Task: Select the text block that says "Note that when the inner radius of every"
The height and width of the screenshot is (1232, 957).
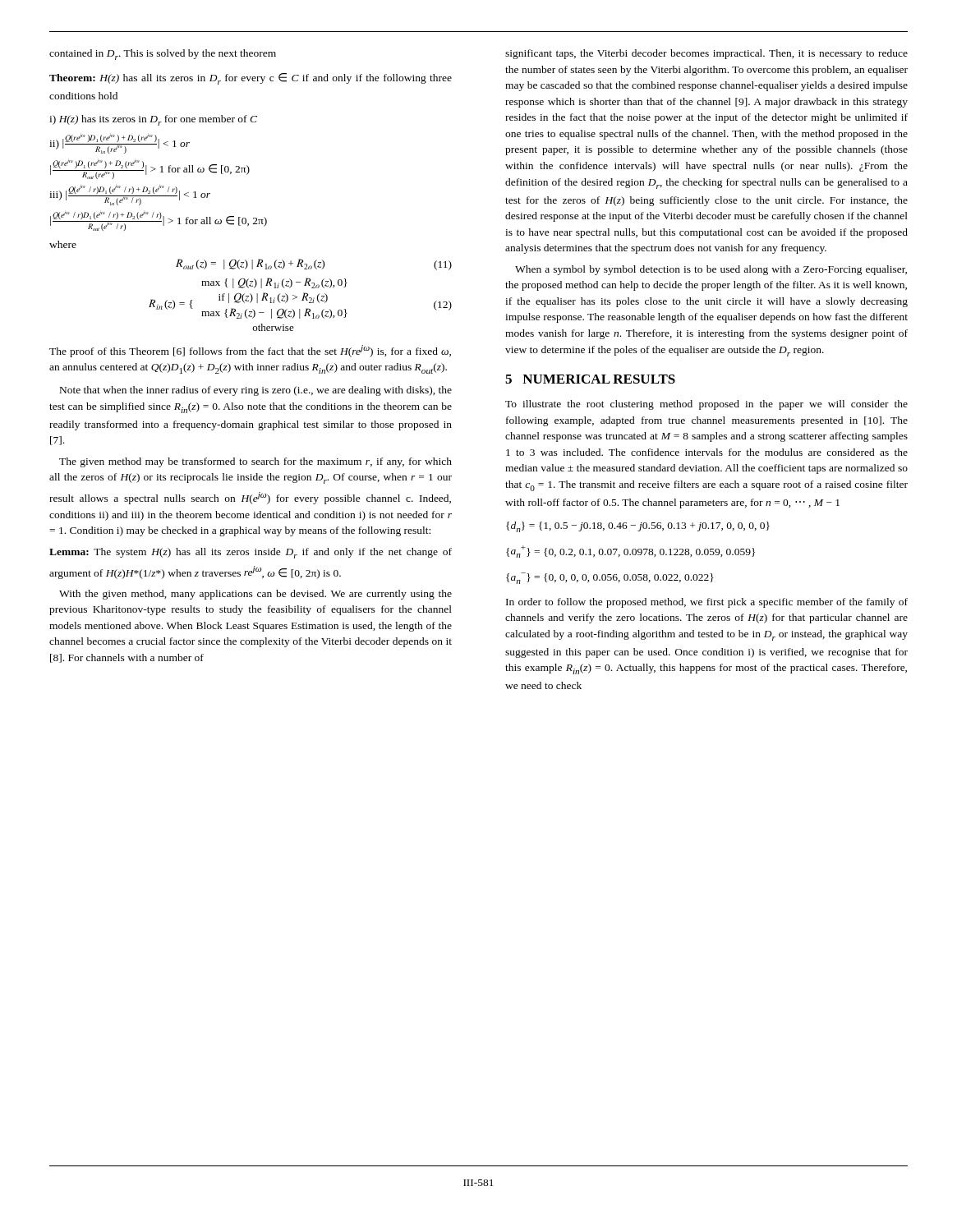Action: point(251,415)
